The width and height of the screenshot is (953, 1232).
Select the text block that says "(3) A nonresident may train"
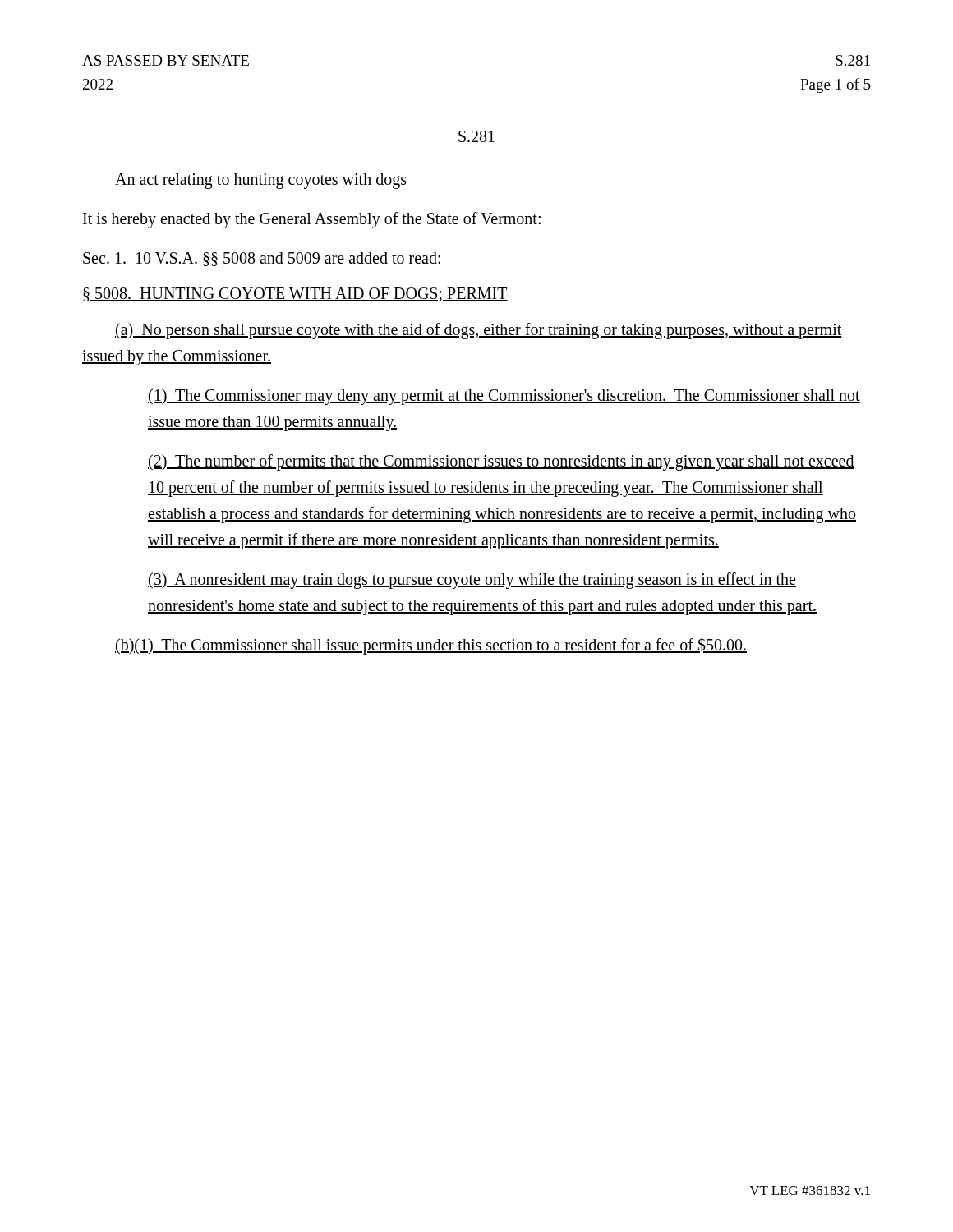tap(482, 592)
